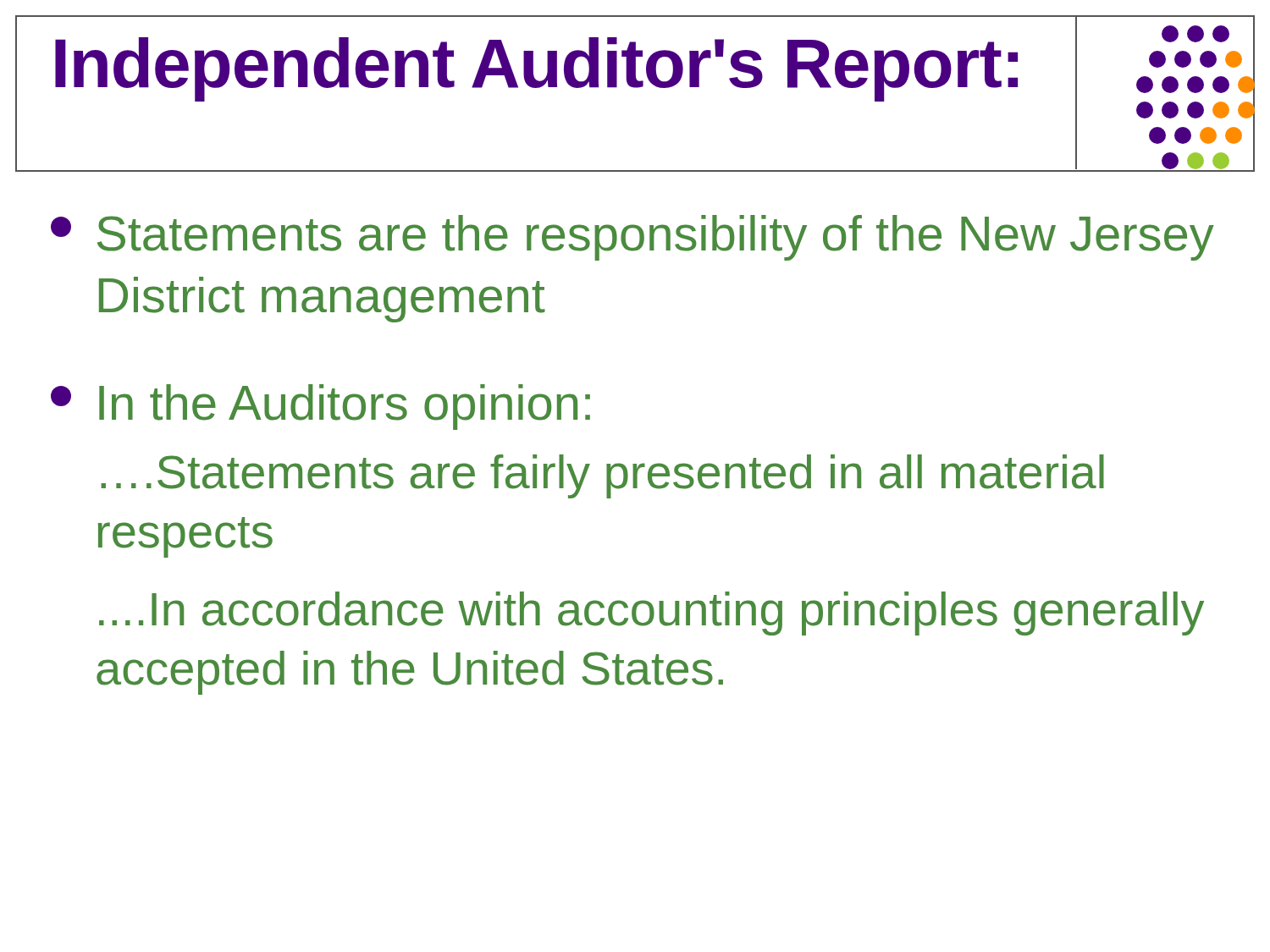1270x952 pixels.
Task: Click the illustration
Action: 1166,96
